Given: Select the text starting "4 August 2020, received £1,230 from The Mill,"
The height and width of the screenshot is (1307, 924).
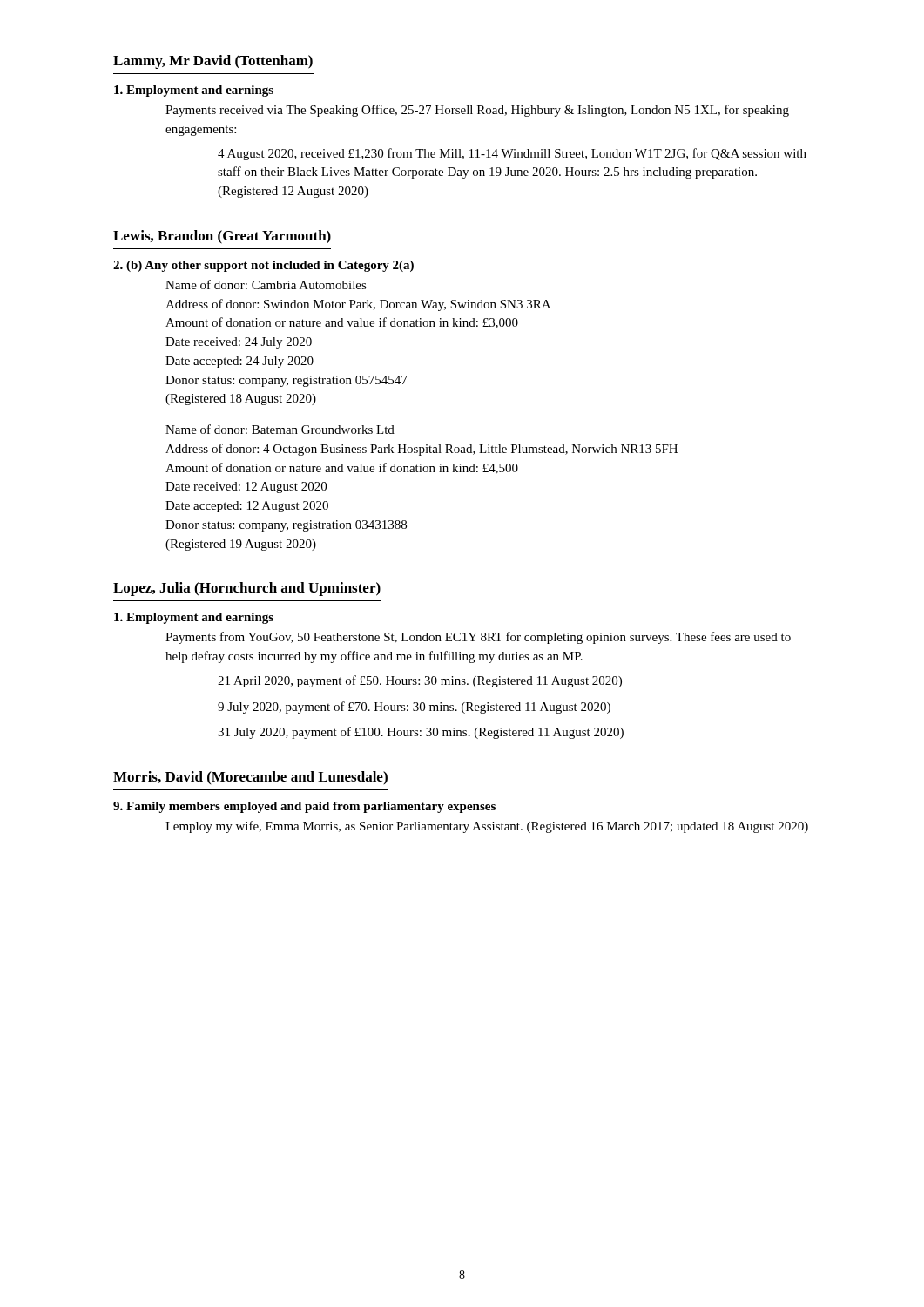Looking at the screenshot, I should coord(512,172).
